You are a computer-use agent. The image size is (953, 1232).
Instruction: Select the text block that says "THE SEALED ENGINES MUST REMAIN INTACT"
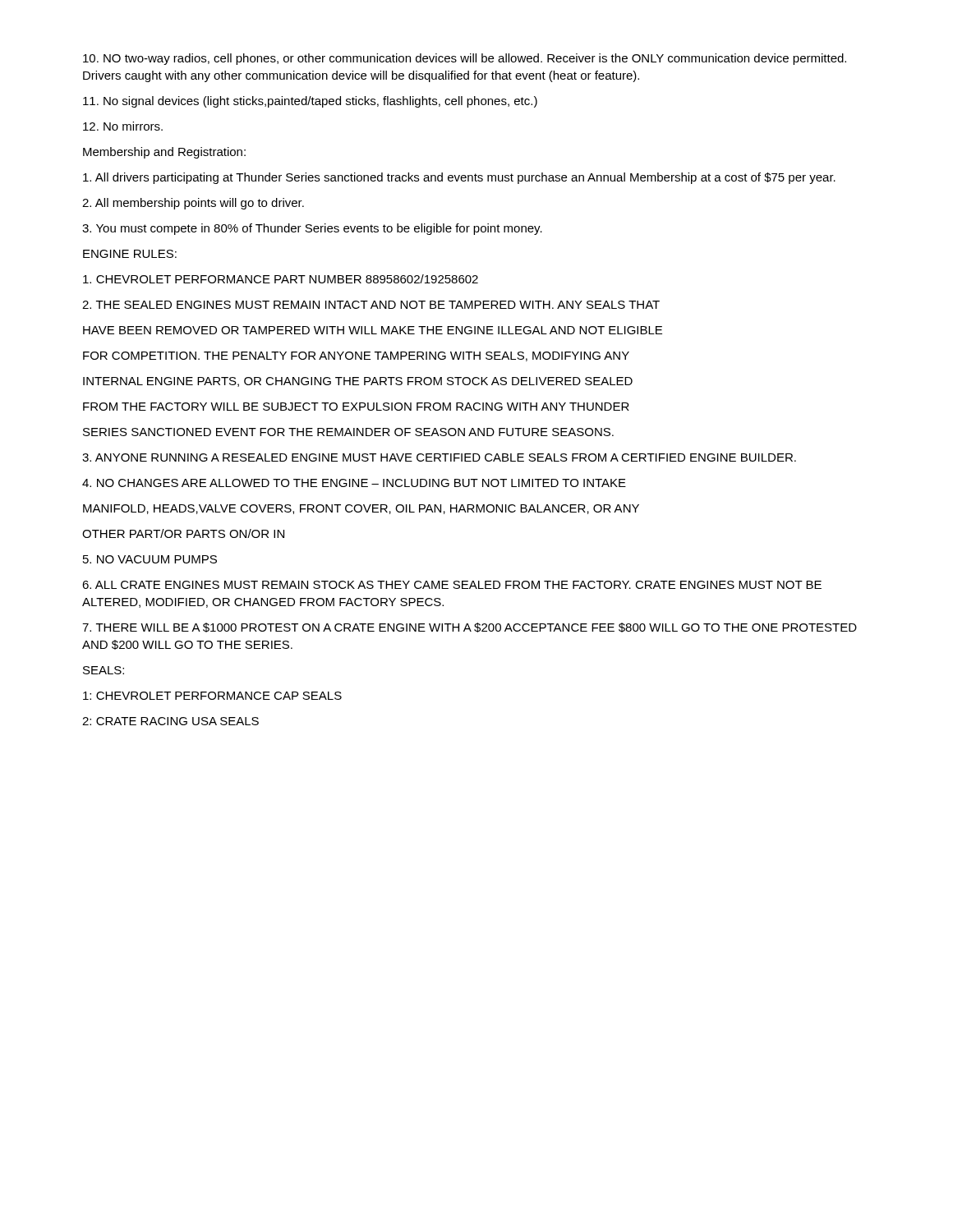pos(371,304)
